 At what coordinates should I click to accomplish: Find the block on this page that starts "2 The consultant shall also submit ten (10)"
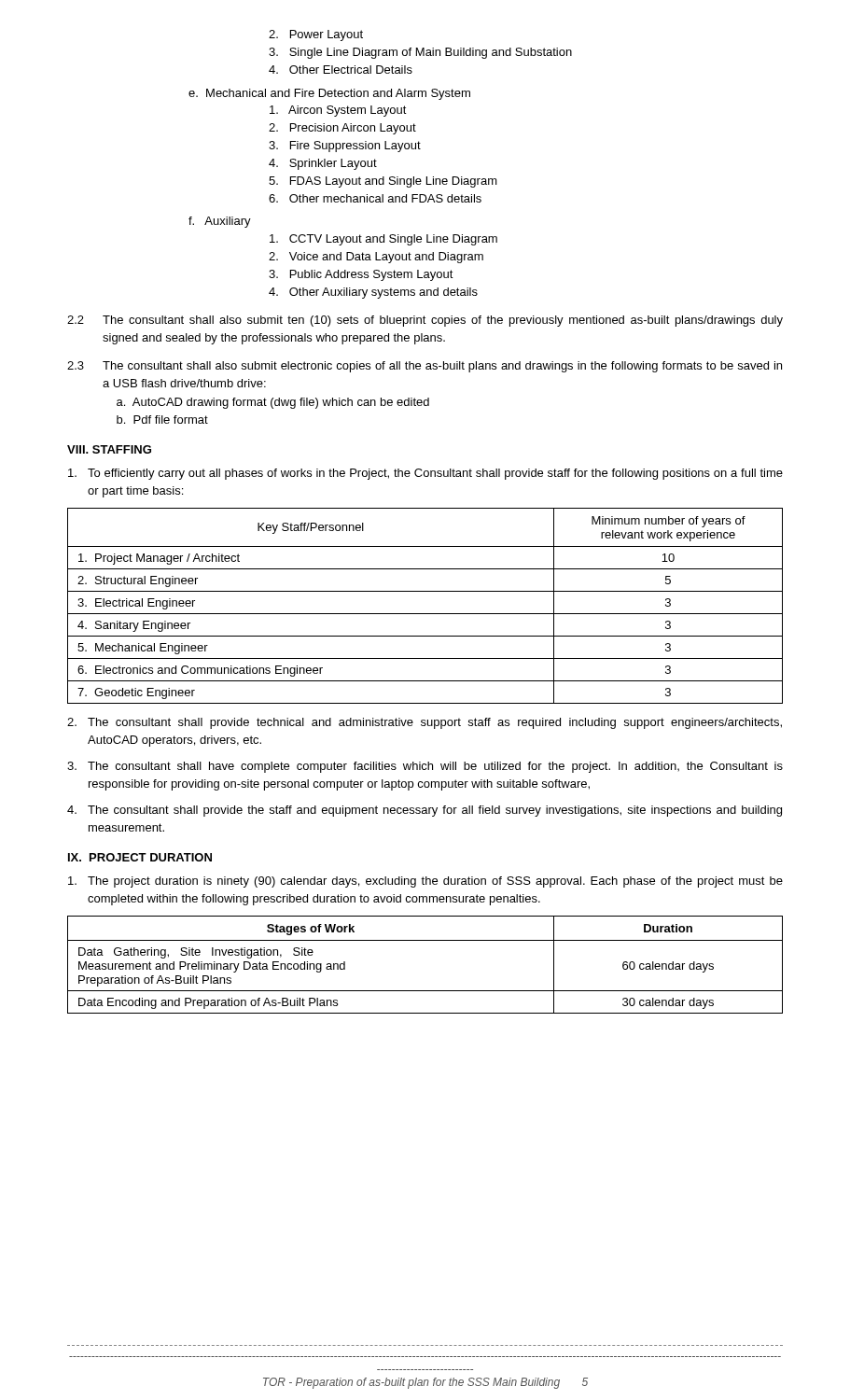[425, 329]
